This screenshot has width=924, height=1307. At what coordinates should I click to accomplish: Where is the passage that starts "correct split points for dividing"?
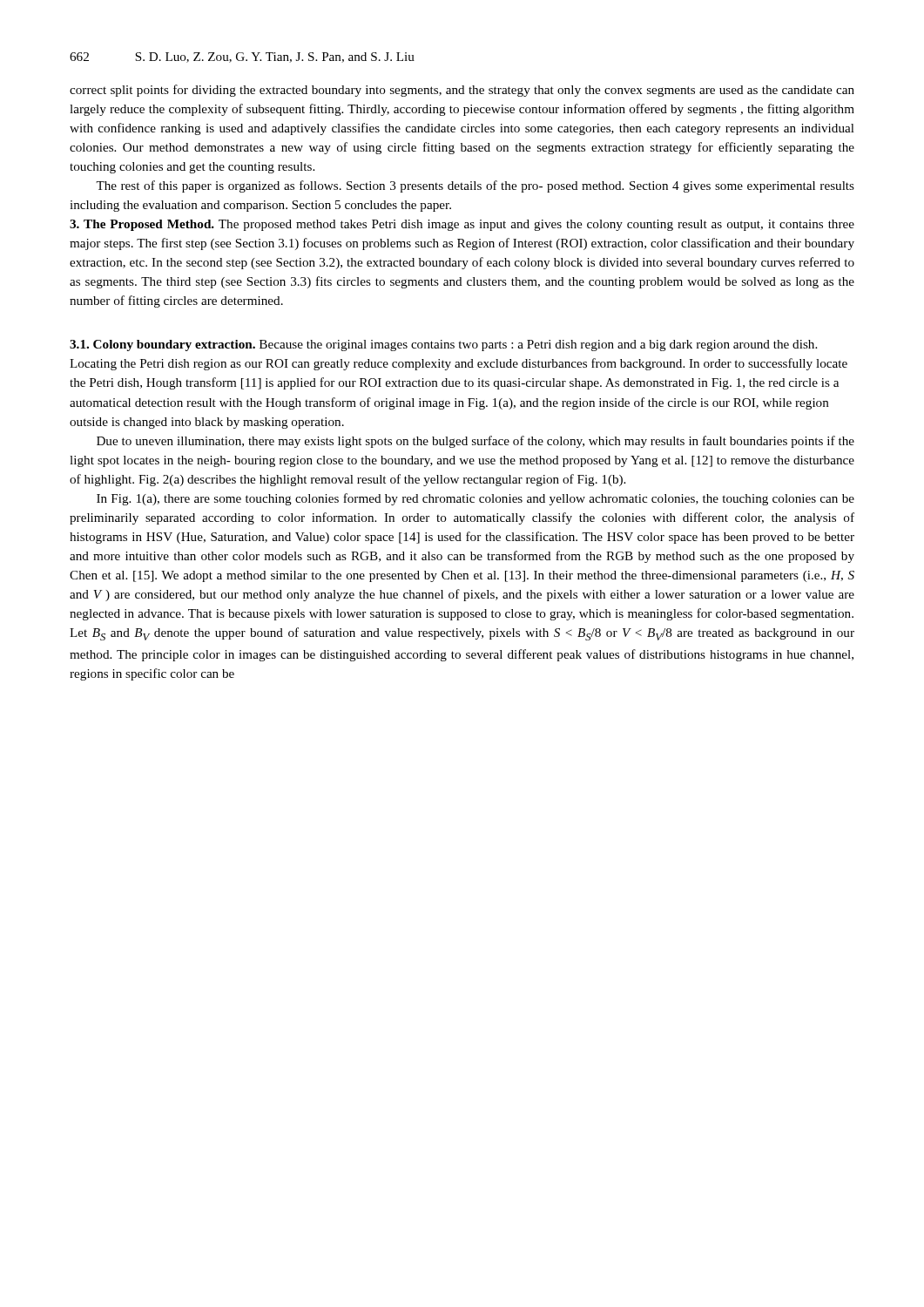point(462,128)
